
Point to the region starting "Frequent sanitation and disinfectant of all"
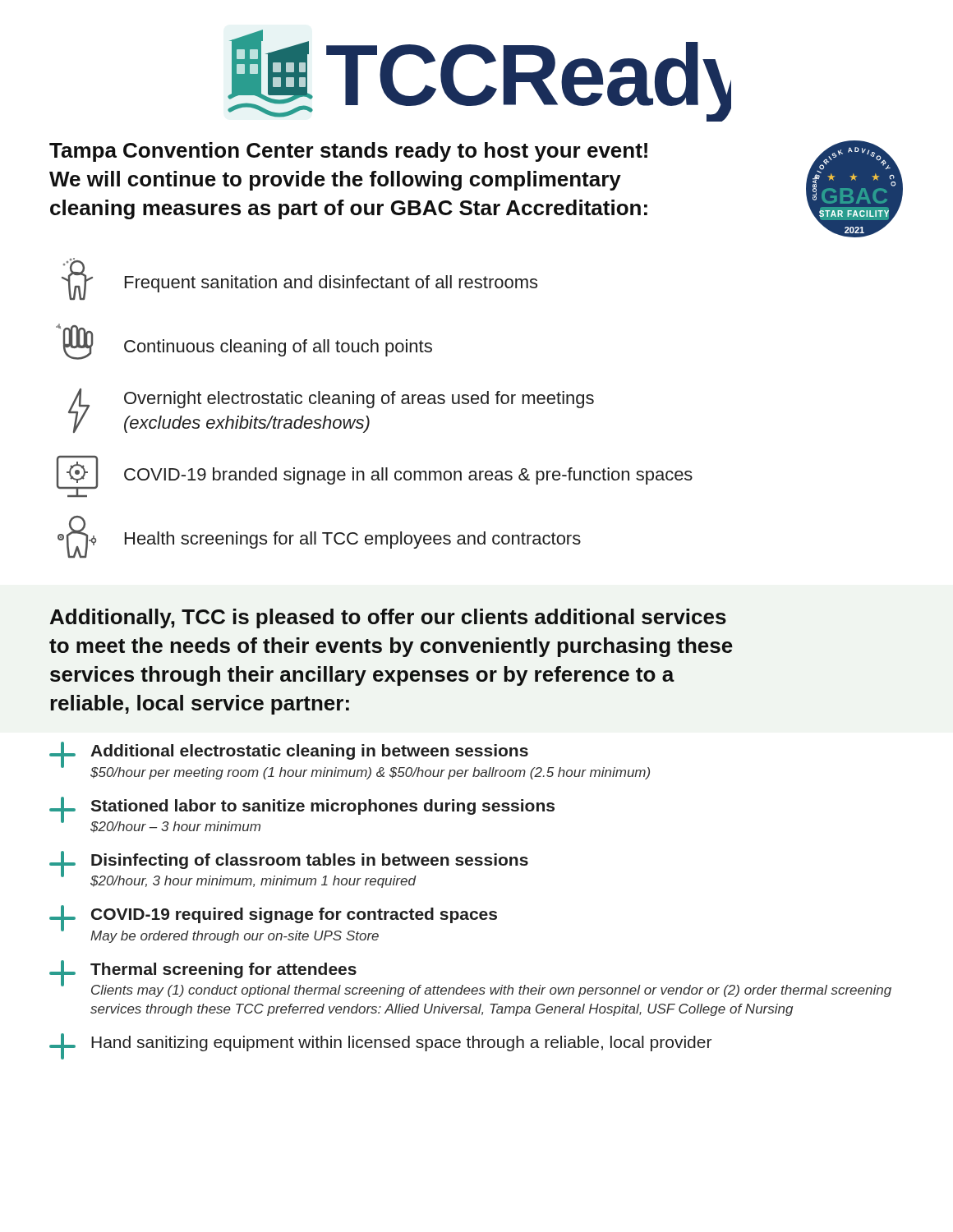click(x=294, y=283)
